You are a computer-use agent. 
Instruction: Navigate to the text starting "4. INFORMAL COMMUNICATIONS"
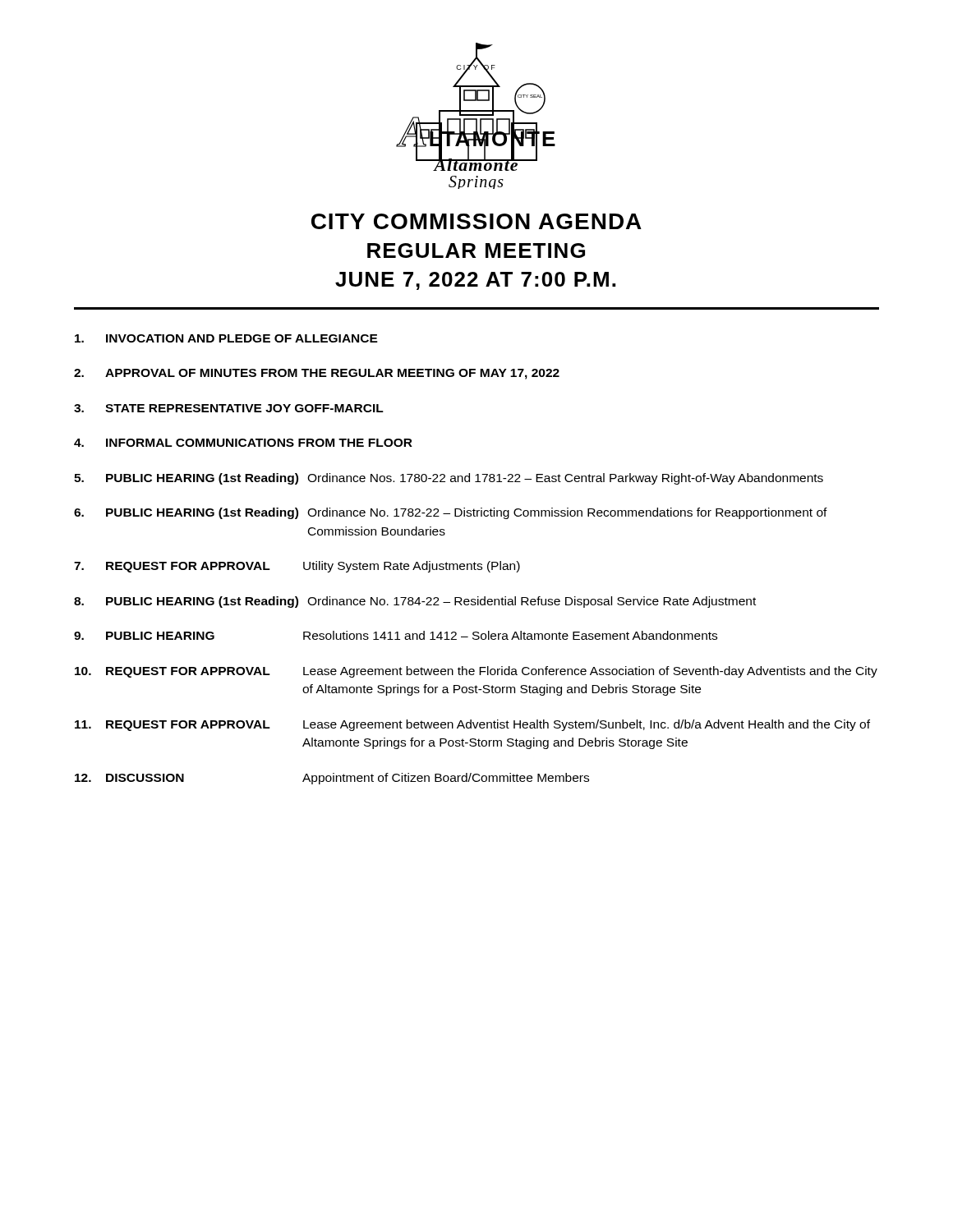point(243,443)
